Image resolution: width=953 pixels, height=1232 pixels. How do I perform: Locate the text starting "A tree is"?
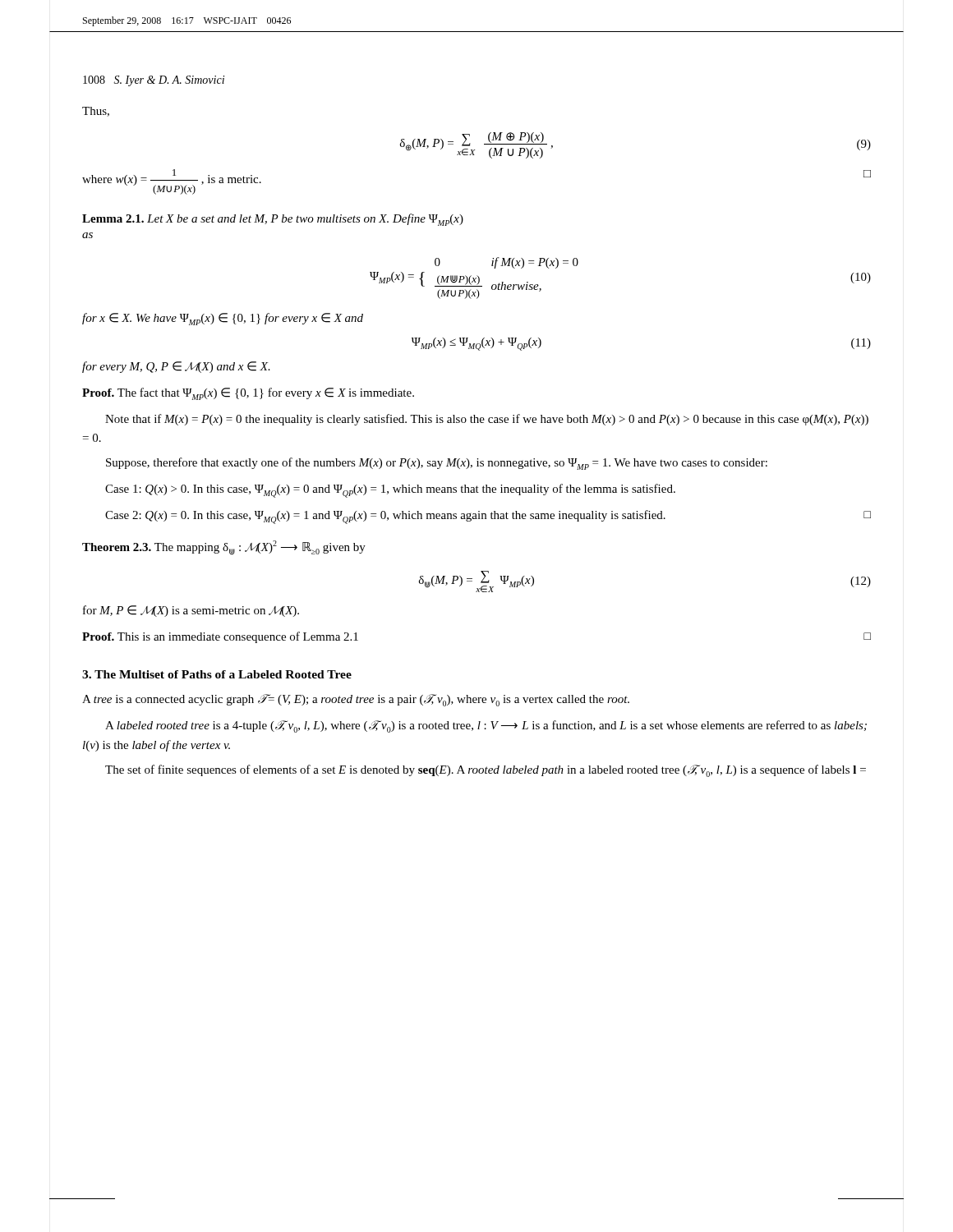[356, 700]
